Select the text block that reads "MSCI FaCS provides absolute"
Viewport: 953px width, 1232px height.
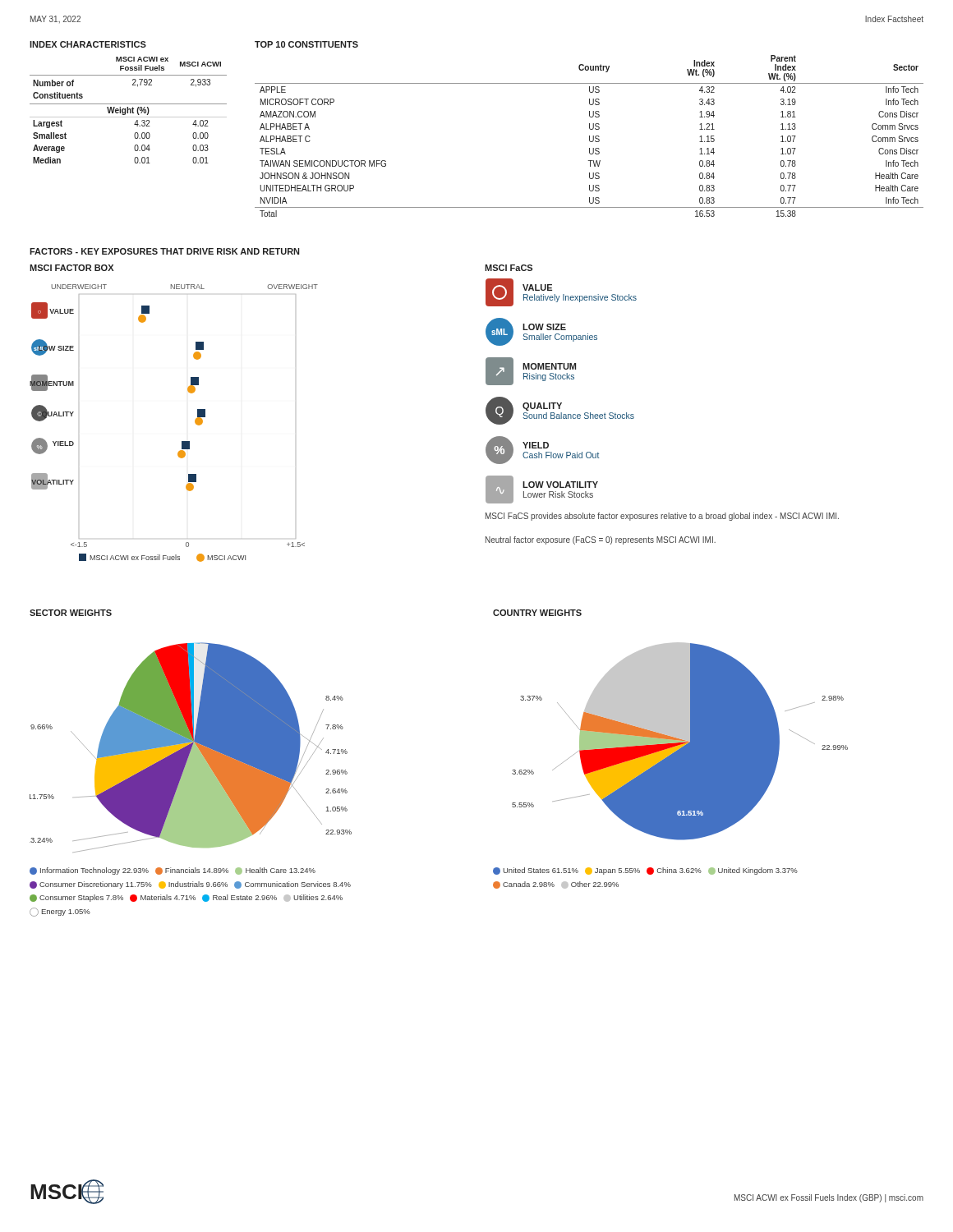[662, 528]
